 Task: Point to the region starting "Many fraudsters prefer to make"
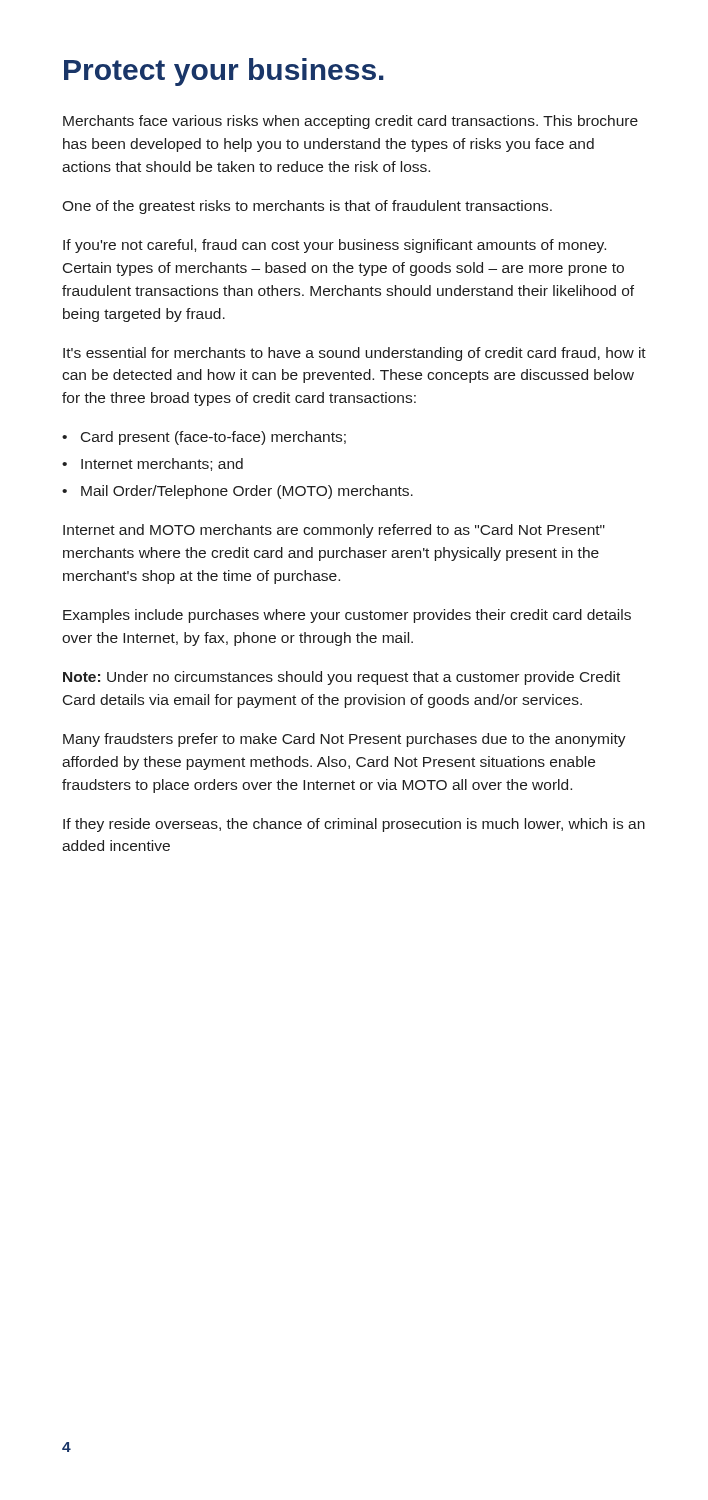(344, 761)
